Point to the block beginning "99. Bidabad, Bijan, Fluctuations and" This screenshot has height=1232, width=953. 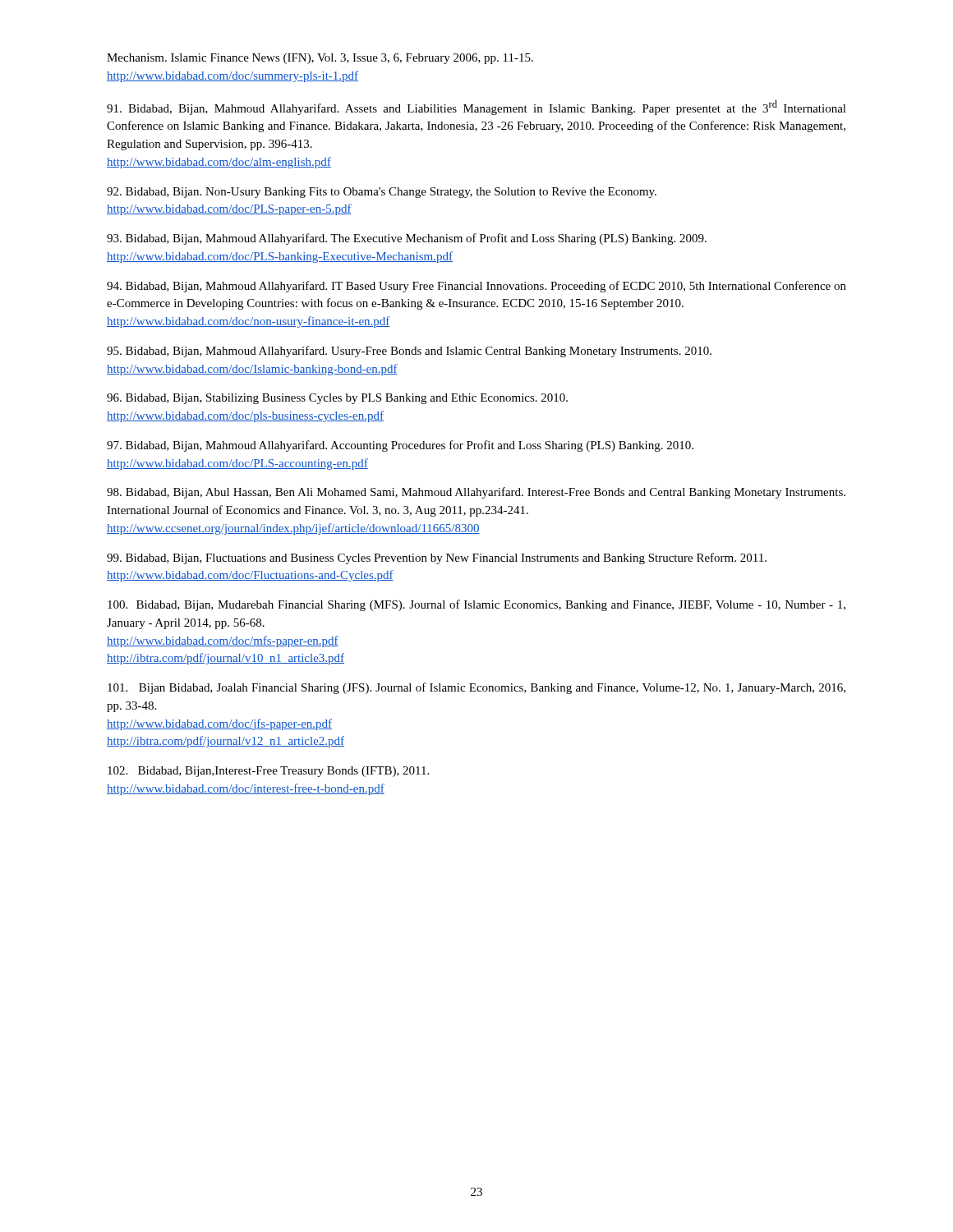[437, 566]
